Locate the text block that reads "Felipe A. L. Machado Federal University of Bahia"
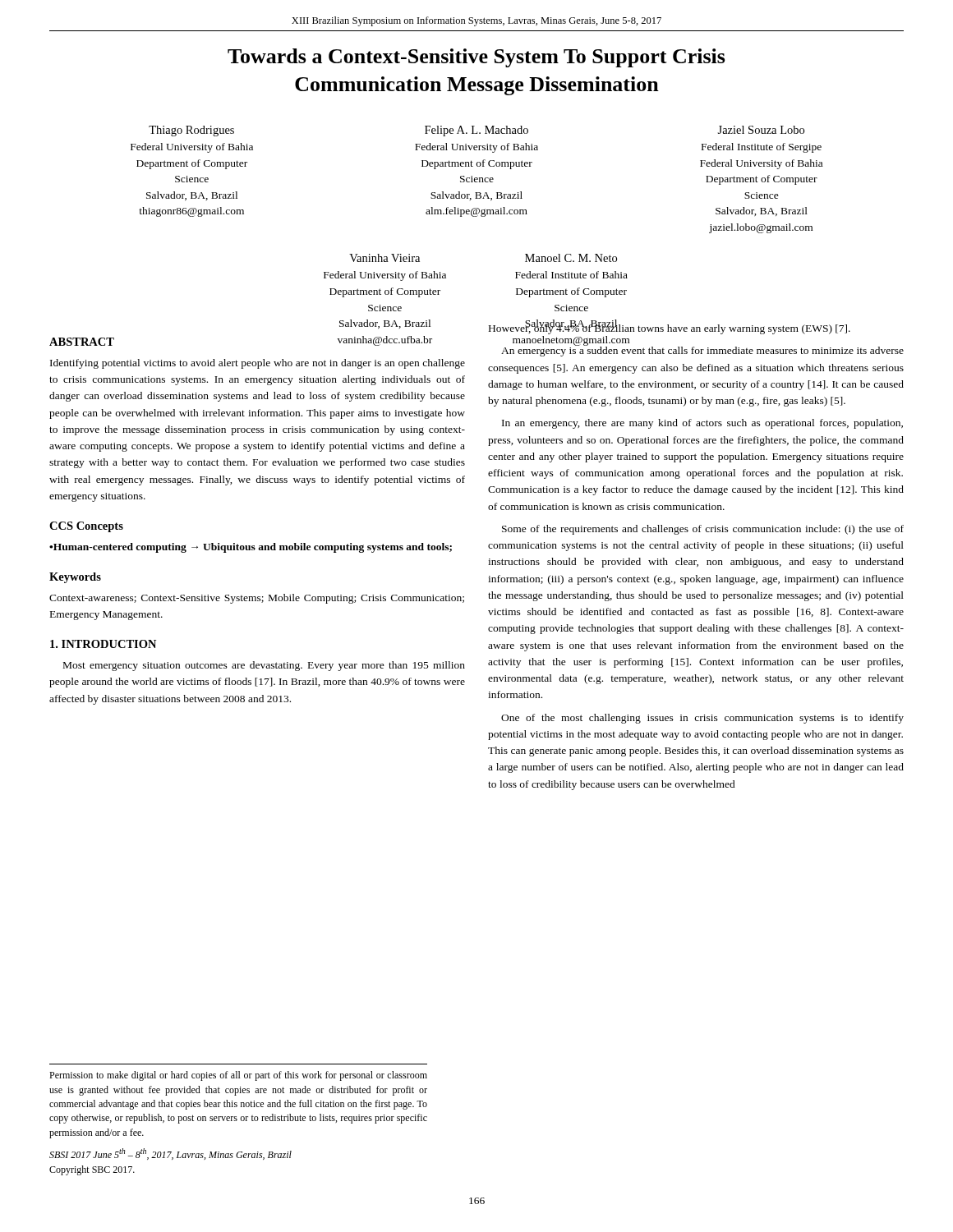The image size is (953, 1232). coord(476,169)
